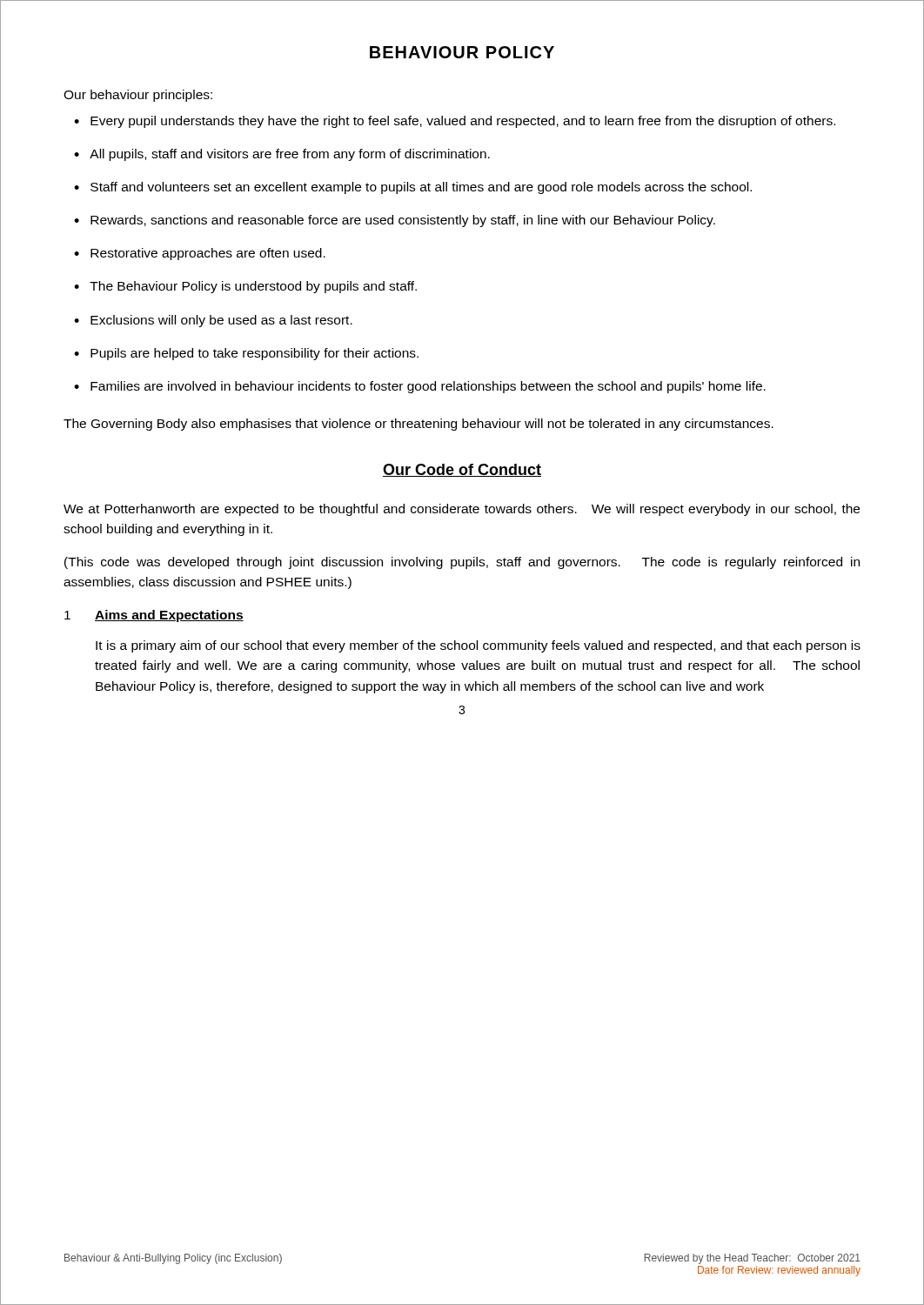Click on the passage starting "Our Code of Conduct"
924x1305 pixels.
tap(462, 470)
